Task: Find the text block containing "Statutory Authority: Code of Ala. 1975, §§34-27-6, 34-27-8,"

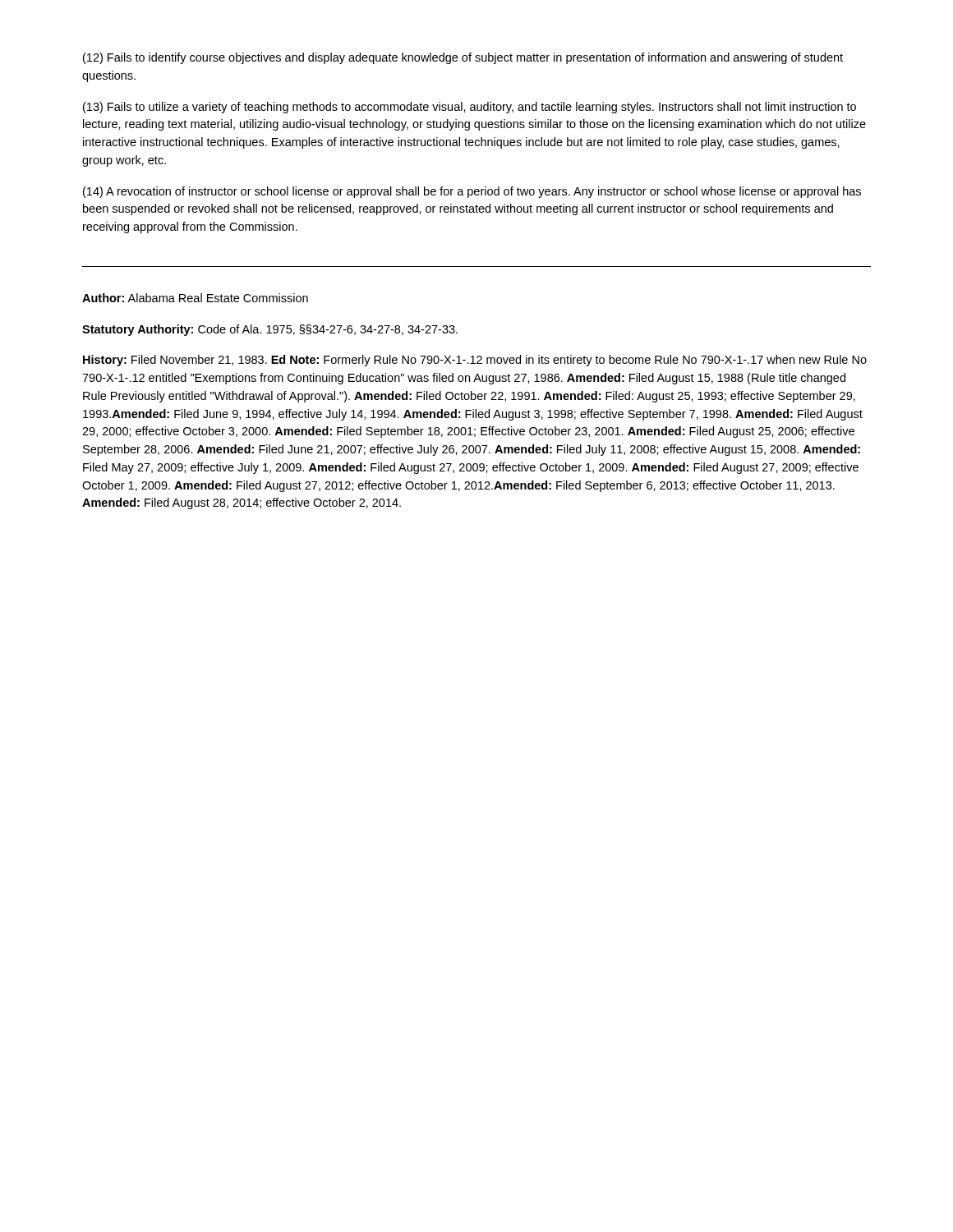Action: click(x=270, y=329)
